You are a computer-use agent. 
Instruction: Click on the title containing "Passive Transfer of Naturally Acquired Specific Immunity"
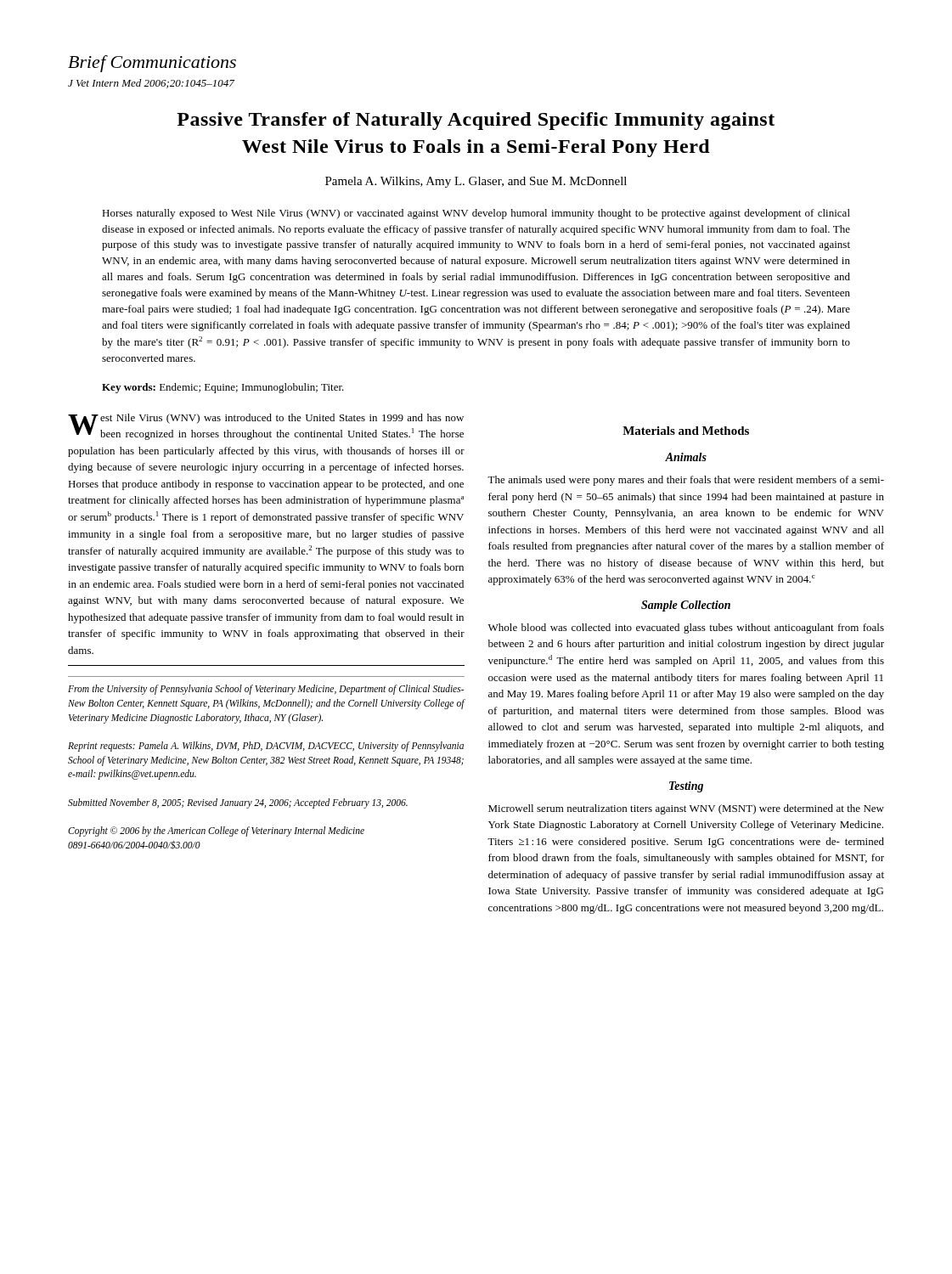coord(476,133)
